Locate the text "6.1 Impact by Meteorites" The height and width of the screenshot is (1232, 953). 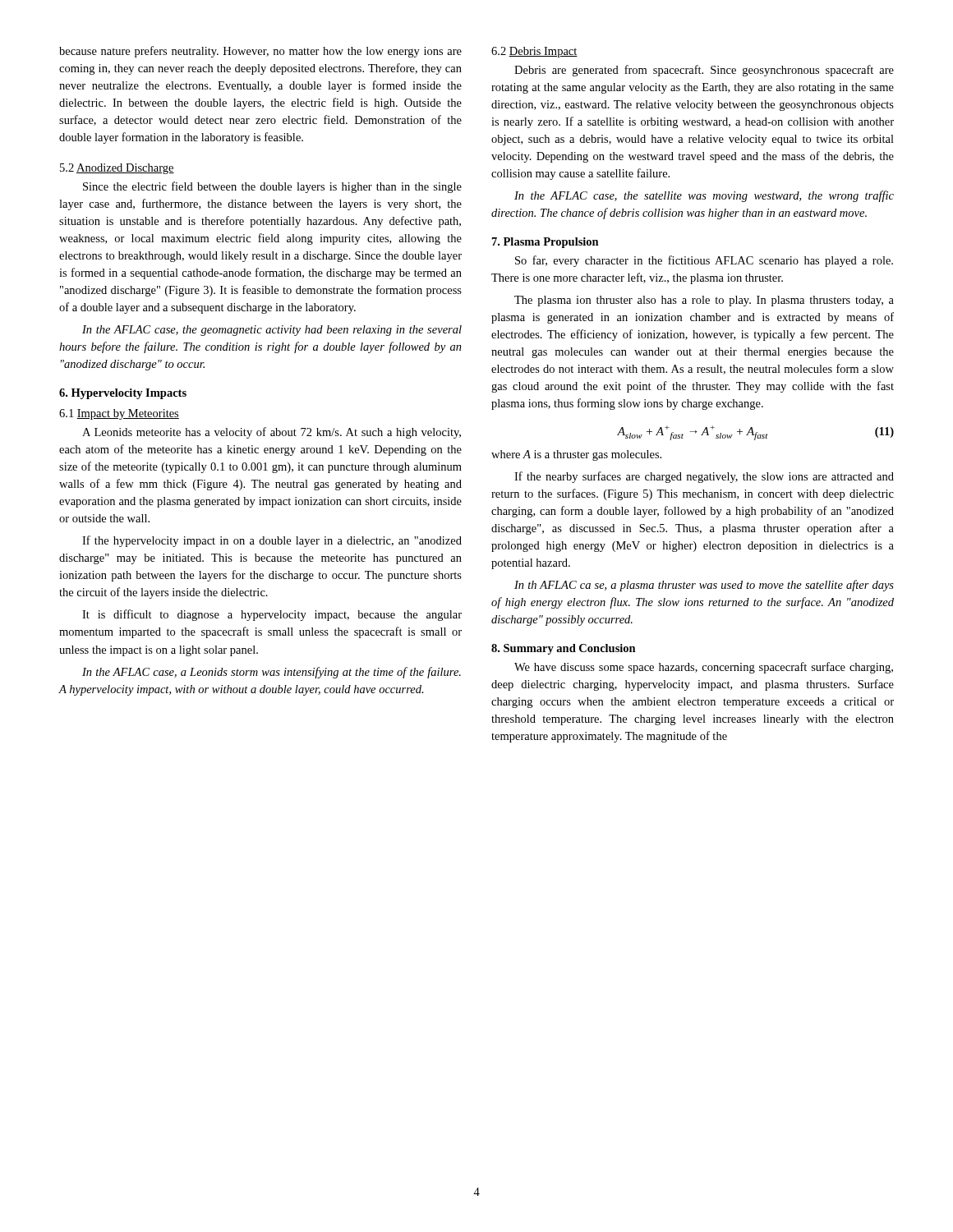[119, 413]
